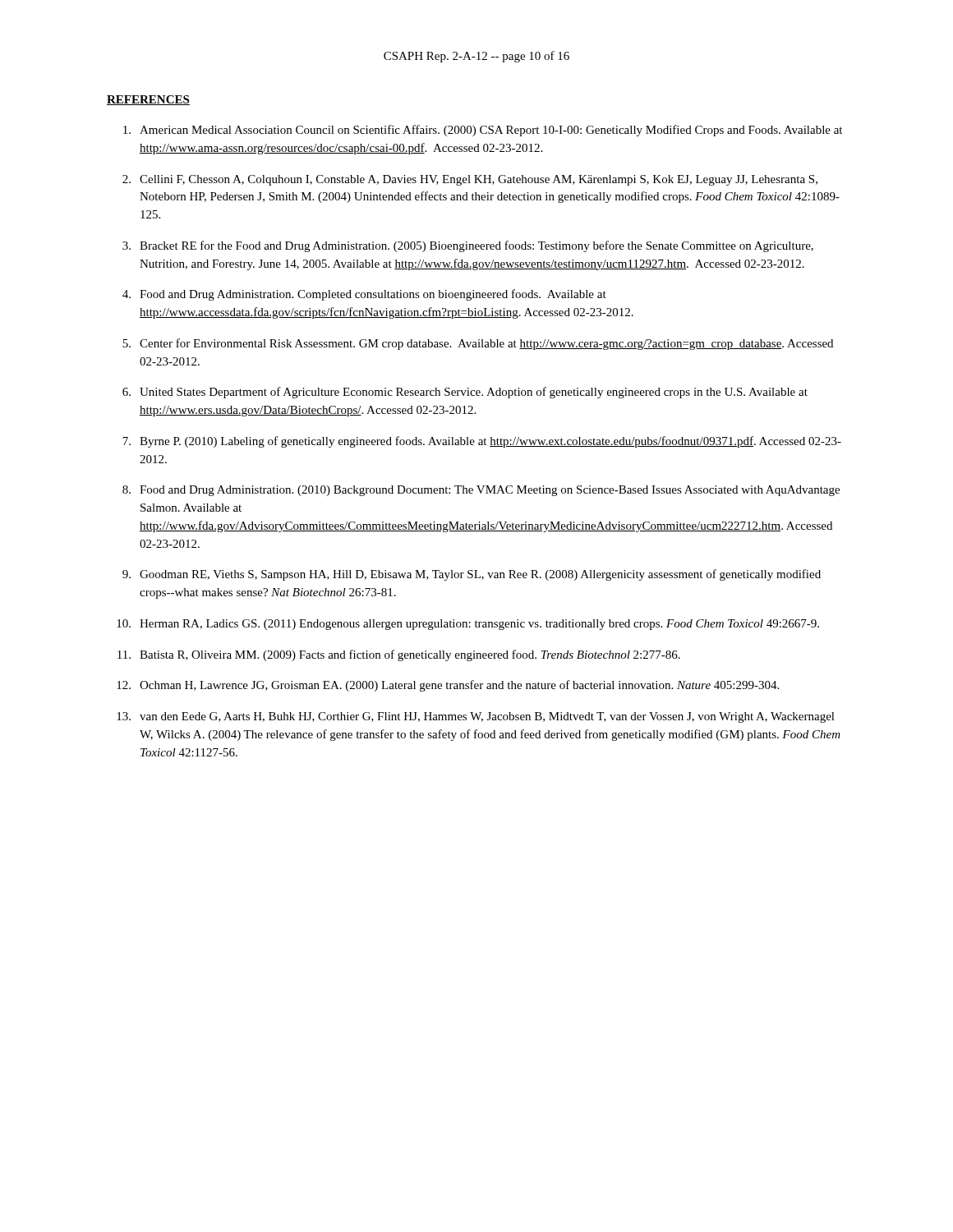Select the region starting "11. Batista R,"
The width and height of the screenshot is (953, 1232).
pos(476,655)
